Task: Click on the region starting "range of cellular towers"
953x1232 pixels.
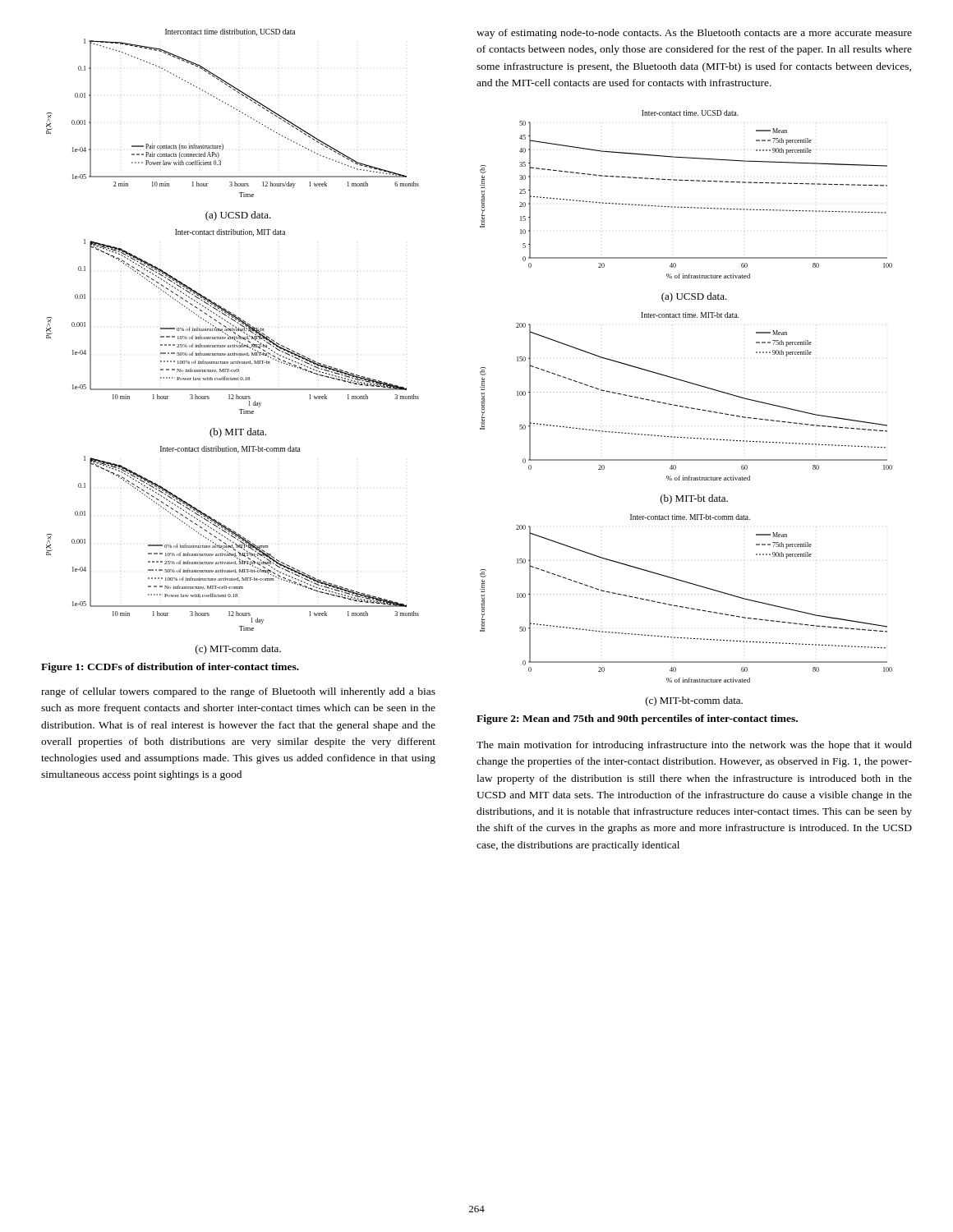Action: [x=238, y=733]
